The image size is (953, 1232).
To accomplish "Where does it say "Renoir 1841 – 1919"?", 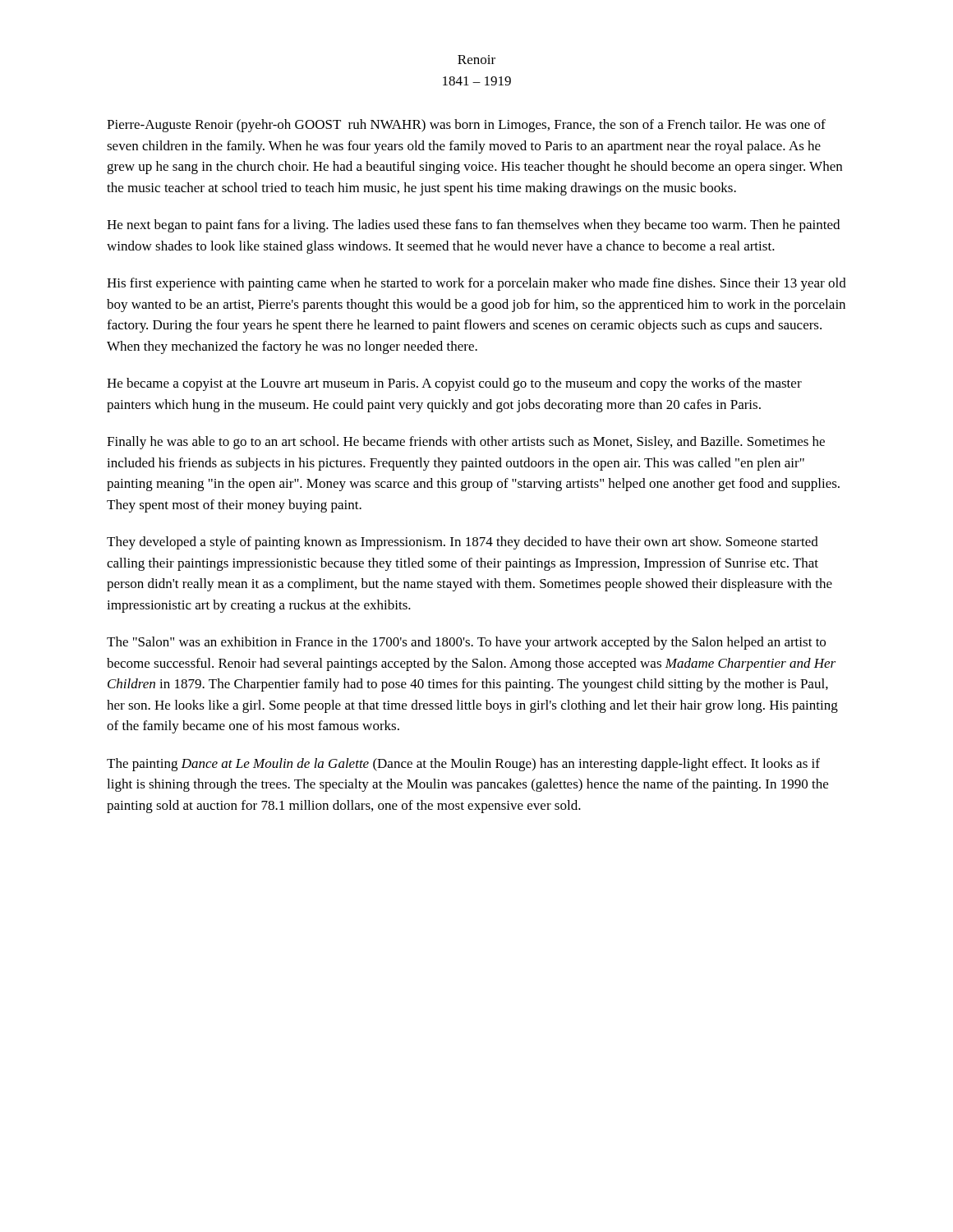I will click(476, 70).
